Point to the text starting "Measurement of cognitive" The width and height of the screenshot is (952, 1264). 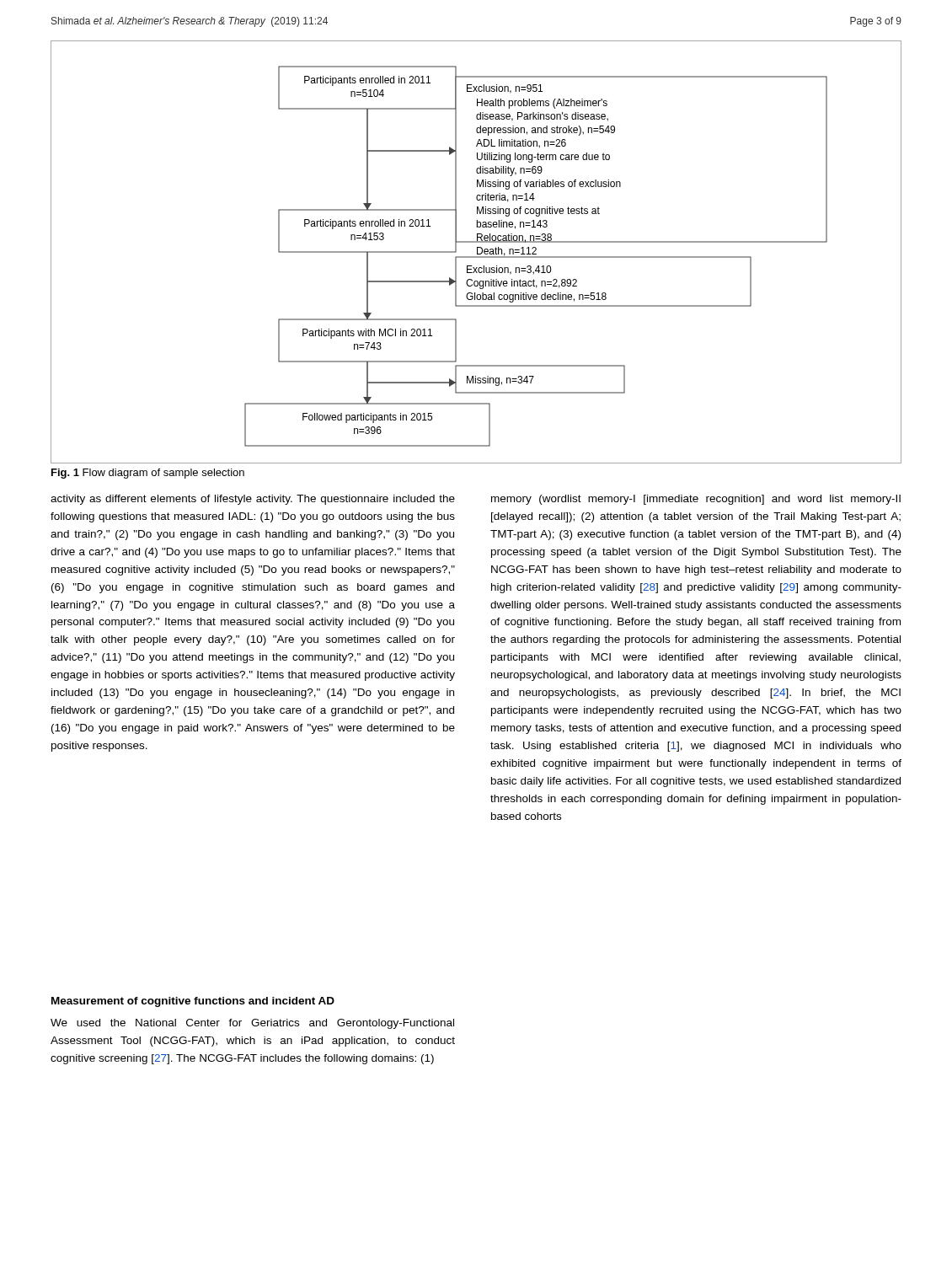click(193, 1001)
